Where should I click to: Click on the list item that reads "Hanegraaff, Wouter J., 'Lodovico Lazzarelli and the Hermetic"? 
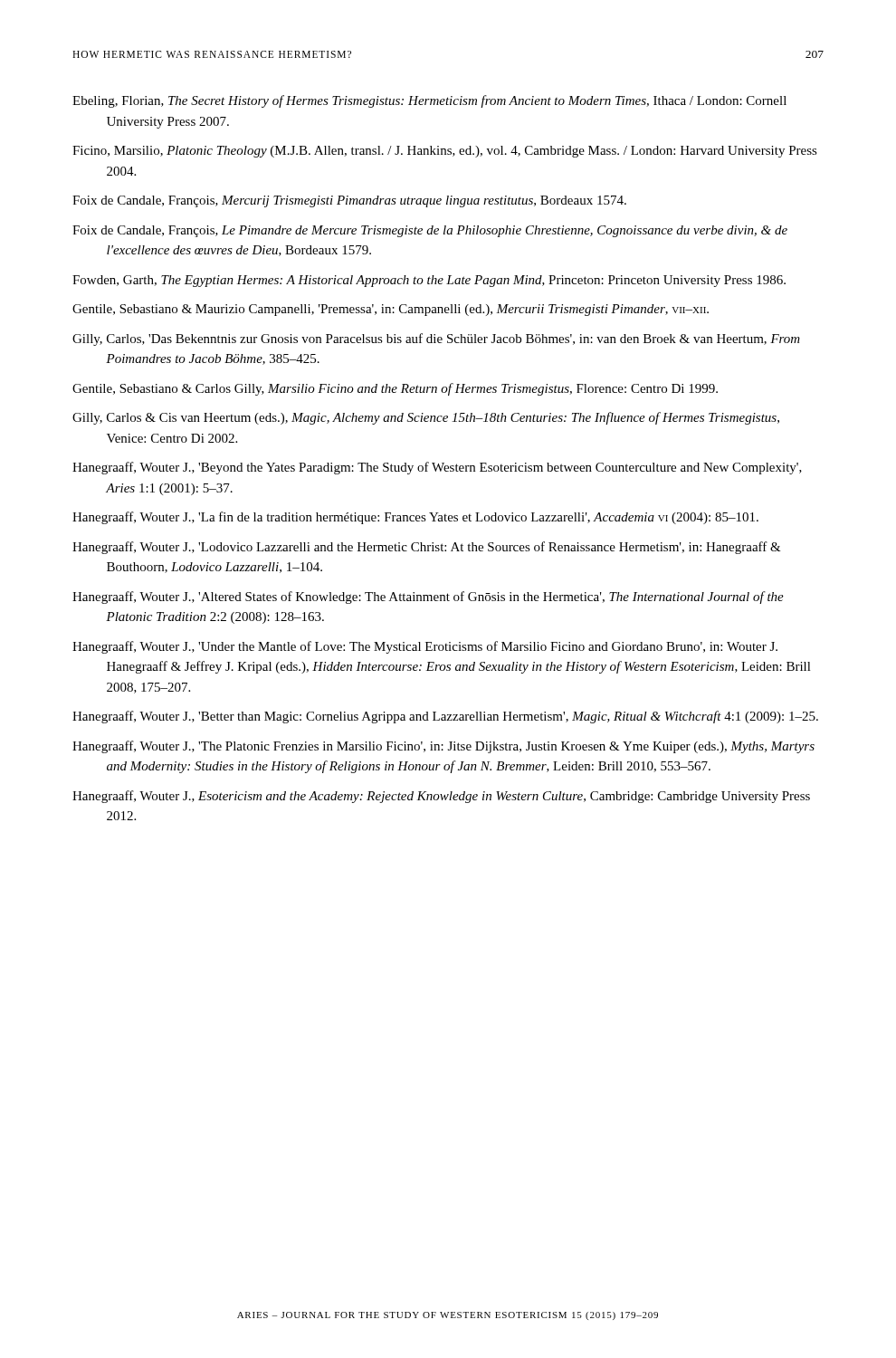427,557
